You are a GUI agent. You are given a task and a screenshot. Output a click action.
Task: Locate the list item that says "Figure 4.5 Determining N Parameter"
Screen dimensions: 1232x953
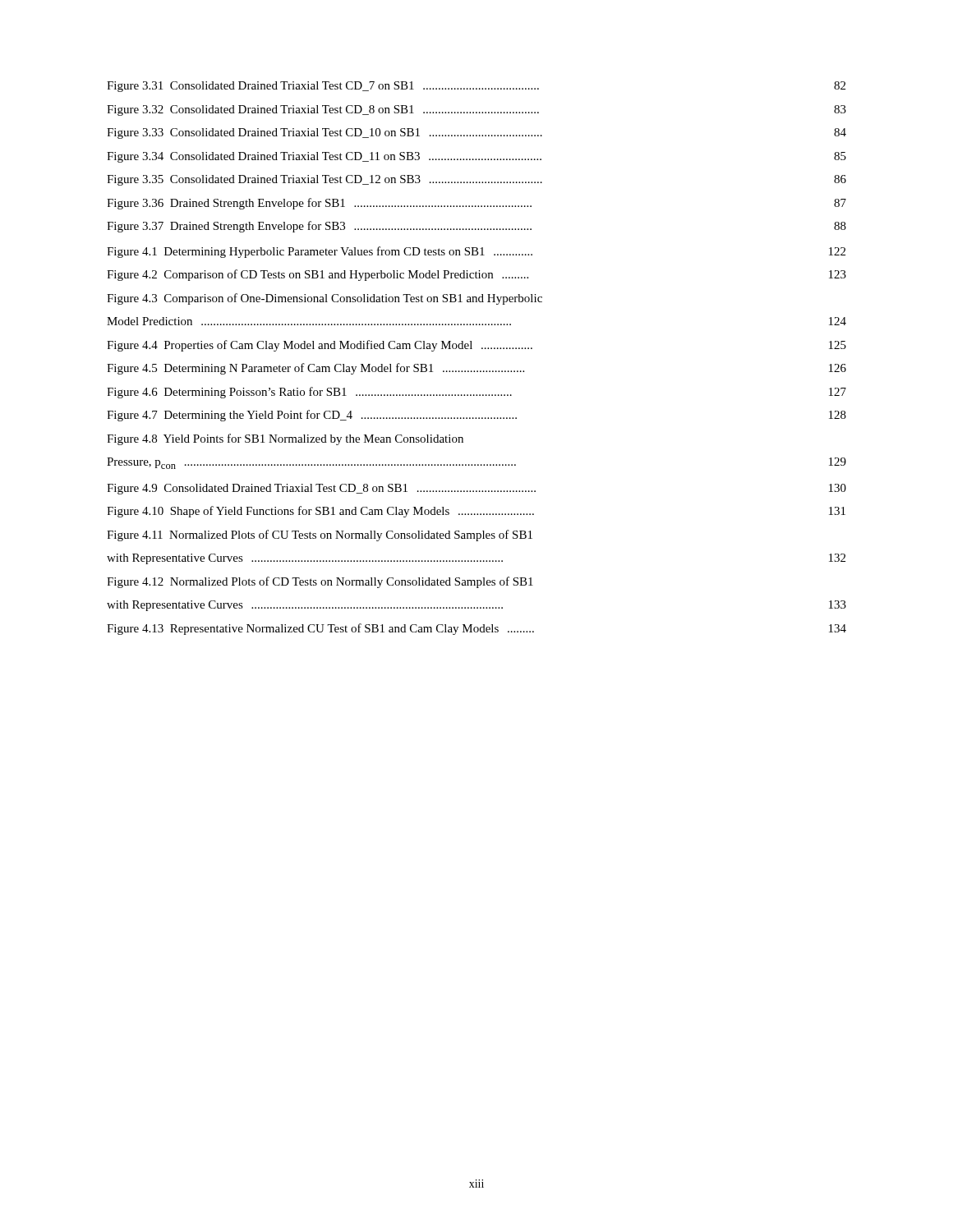click(476, 368)
